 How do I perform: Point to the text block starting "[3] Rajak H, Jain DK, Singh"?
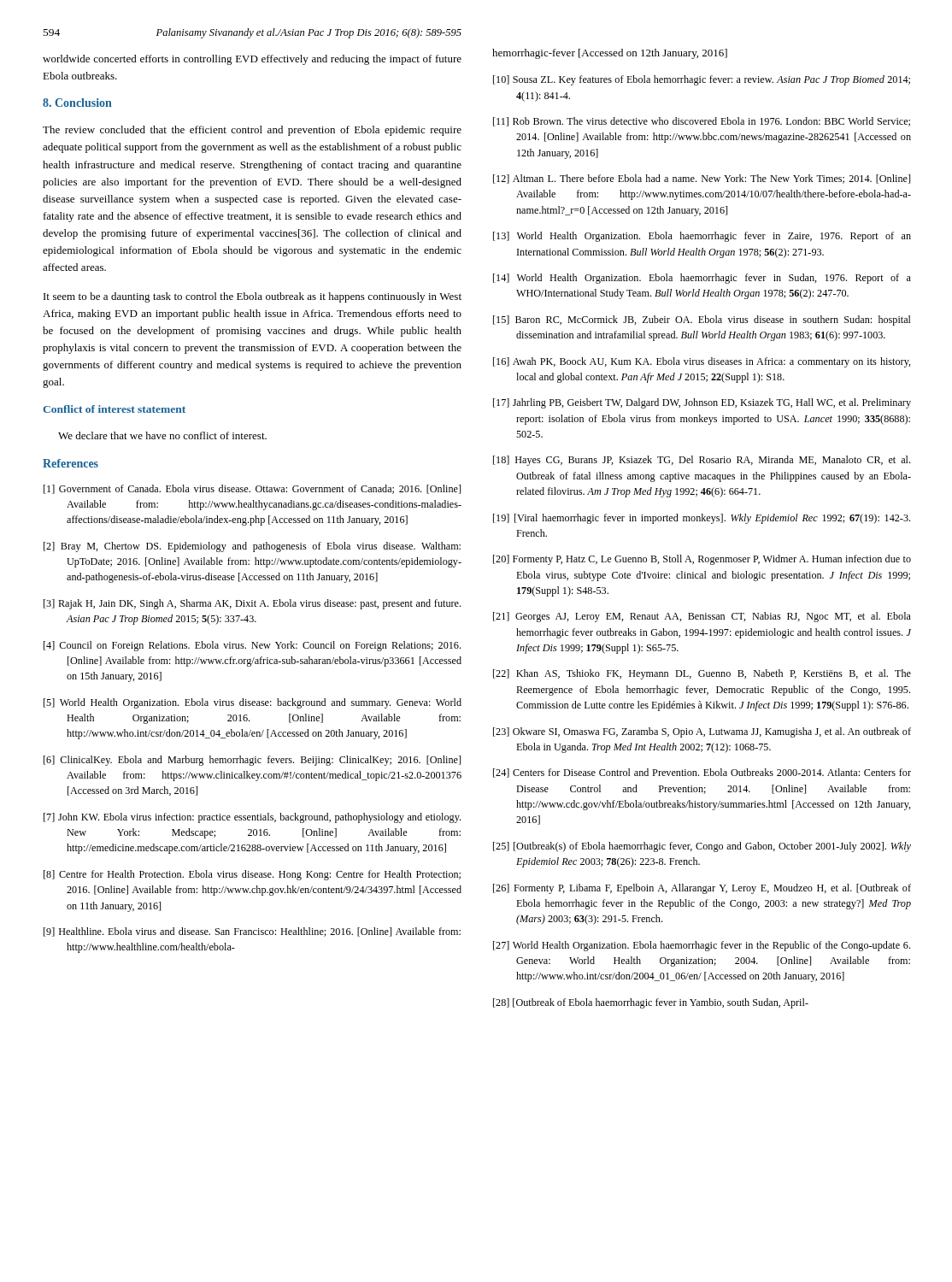pos(252,611)
